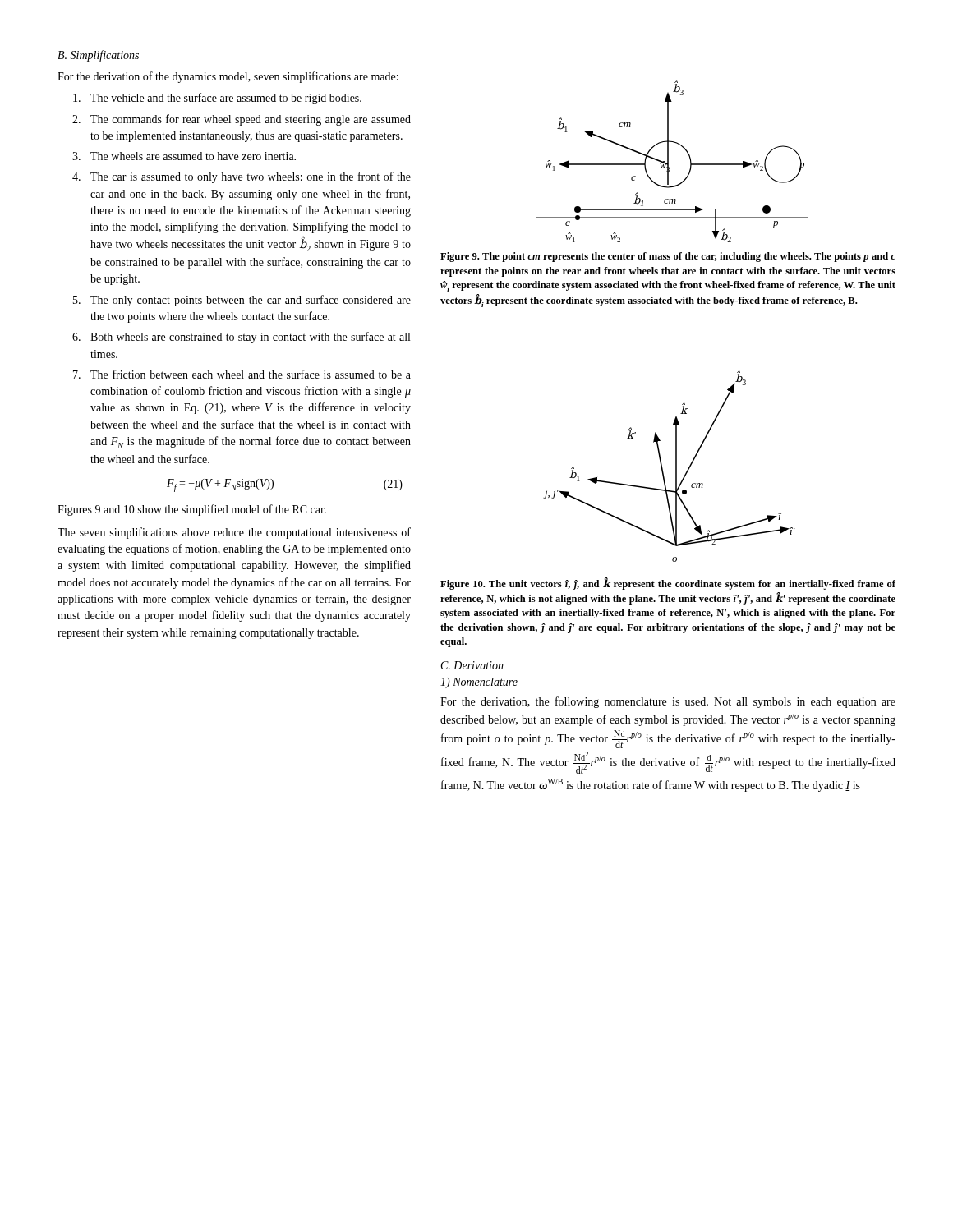Image resolution: width=953 pixels, height=1232 pixels.
Task: Select the caption containing "Figure 10. The"
Action: 668,613
